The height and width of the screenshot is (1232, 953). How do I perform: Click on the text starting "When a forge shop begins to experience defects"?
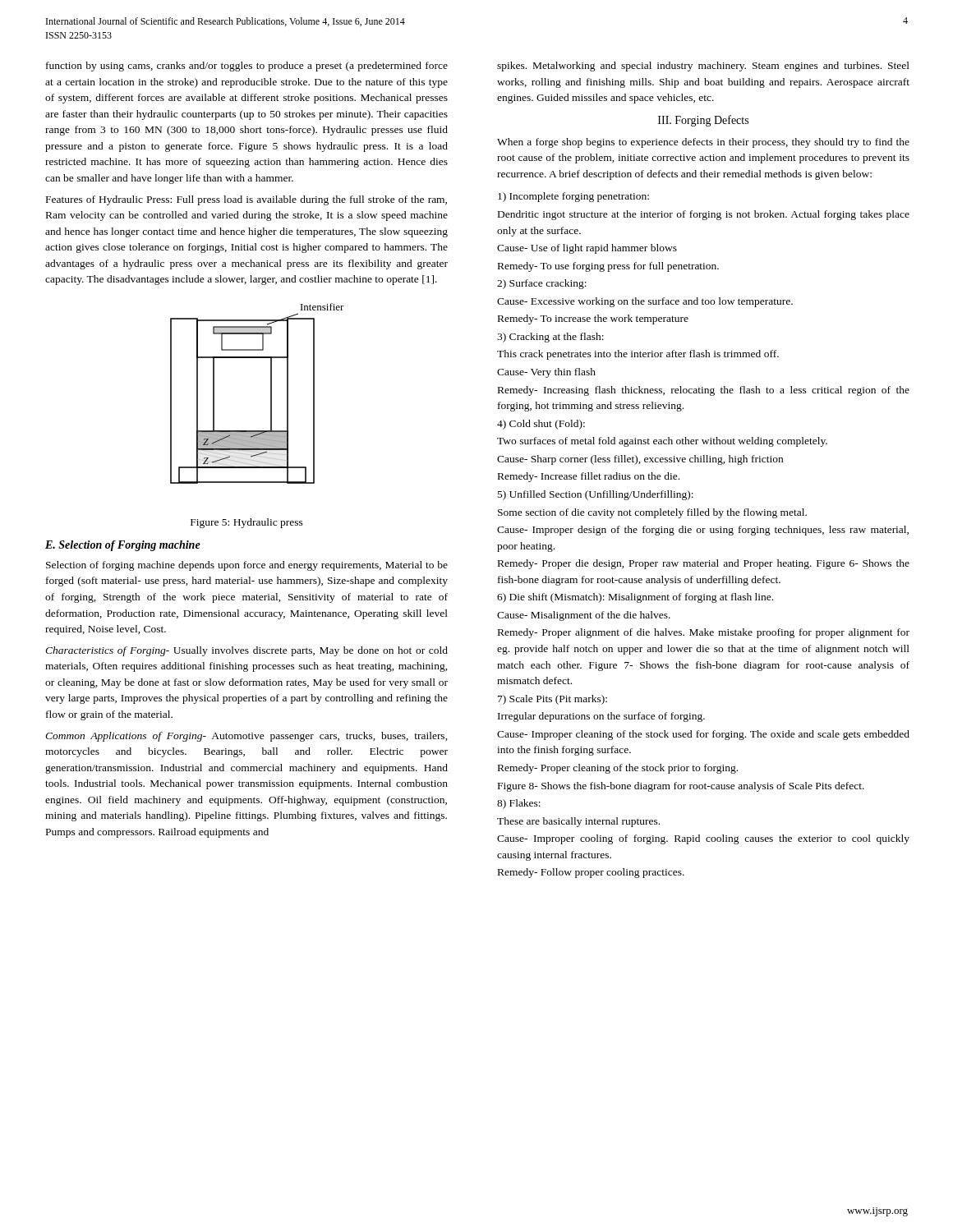[x=703, y=158]
